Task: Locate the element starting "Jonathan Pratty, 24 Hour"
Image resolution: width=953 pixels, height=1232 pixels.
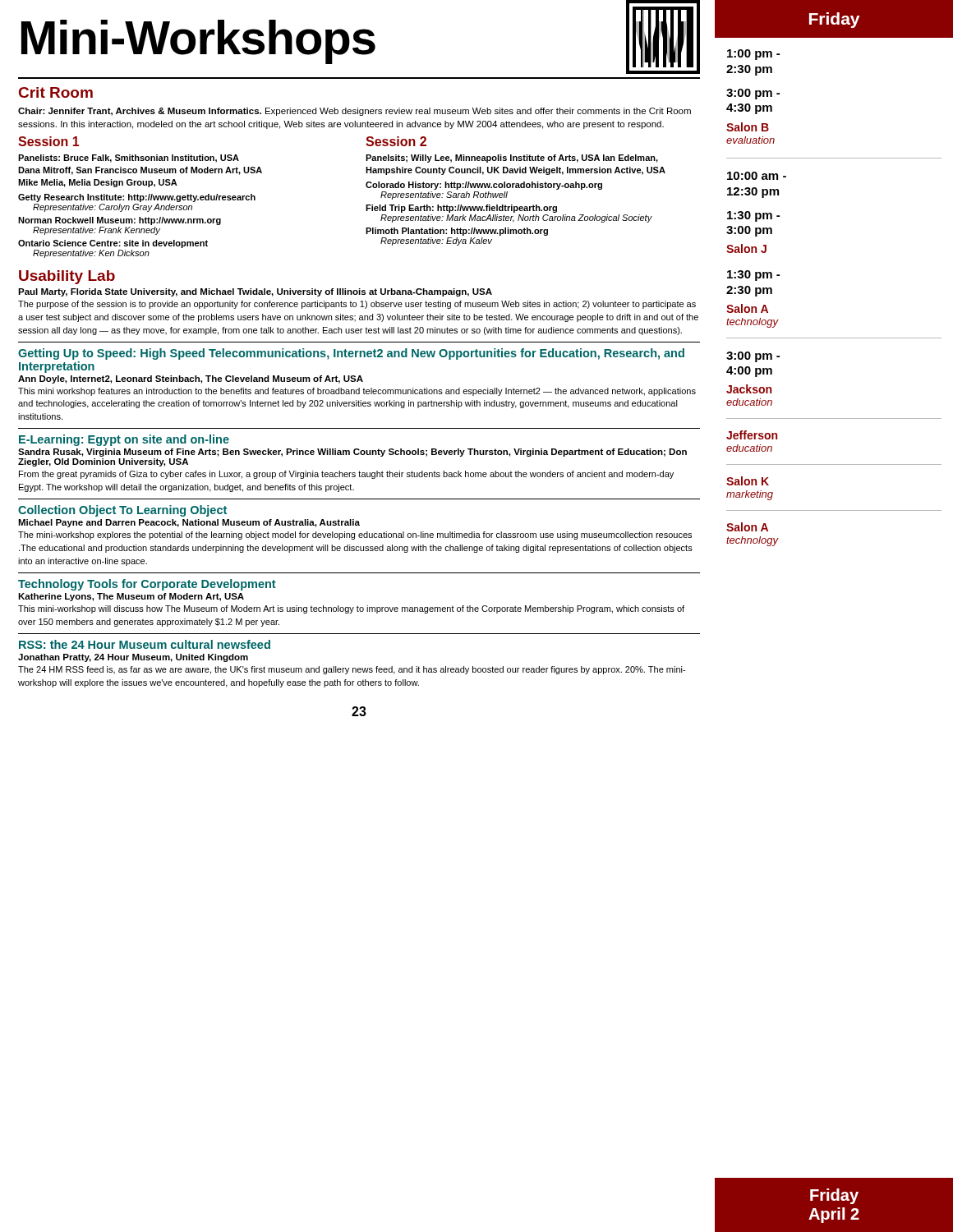Action: (x=133, y=657)
